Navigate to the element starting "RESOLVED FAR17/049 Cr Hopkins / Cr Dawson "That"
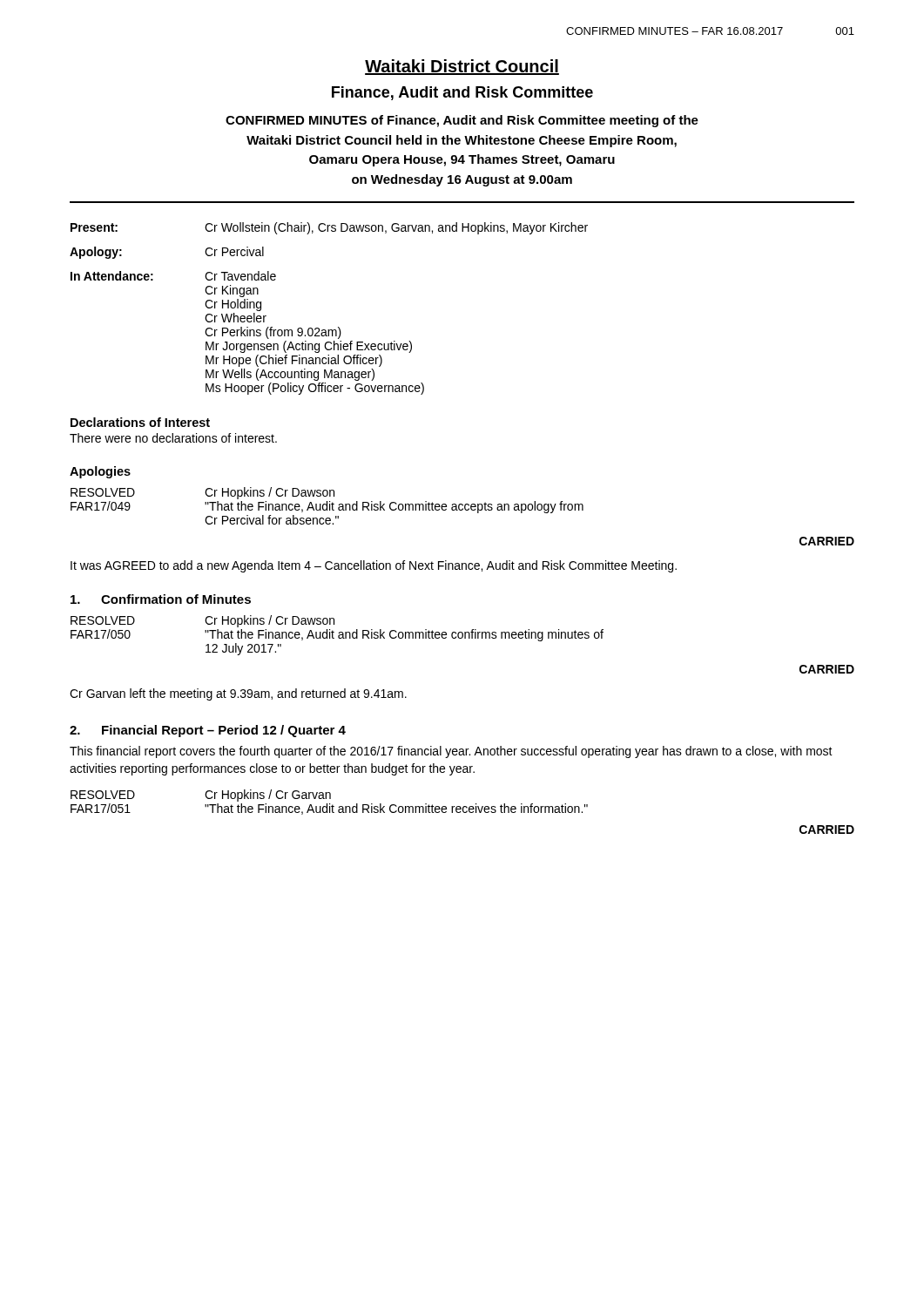This screenshot has height=1307, width=924. coord(462,517)
